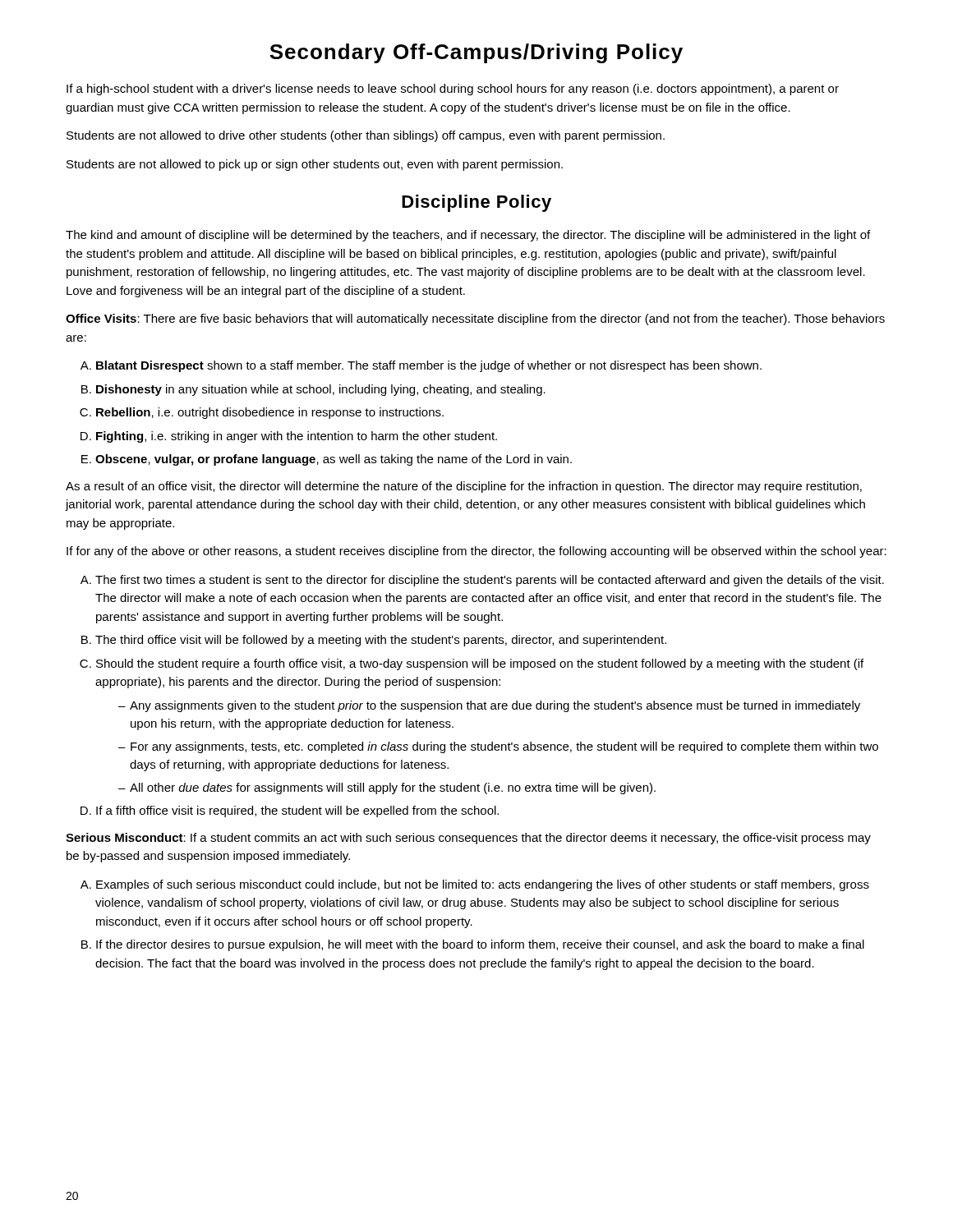
Task: Locate the list item containing "Dishonesty in any situation while at"
Action: (491, 389)
